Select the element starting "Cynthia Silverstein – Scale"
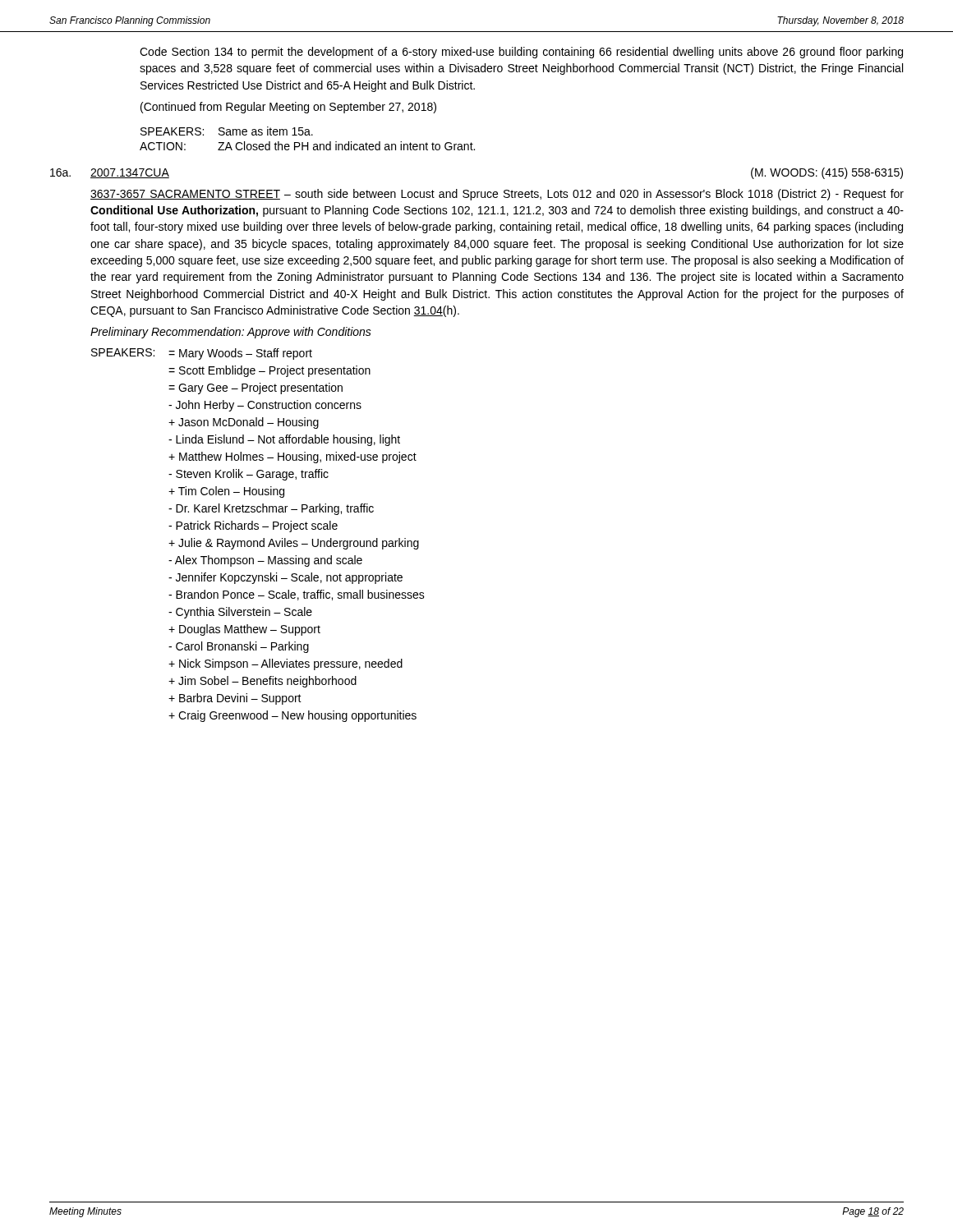The image size is (953, 1232). point(240,612)
